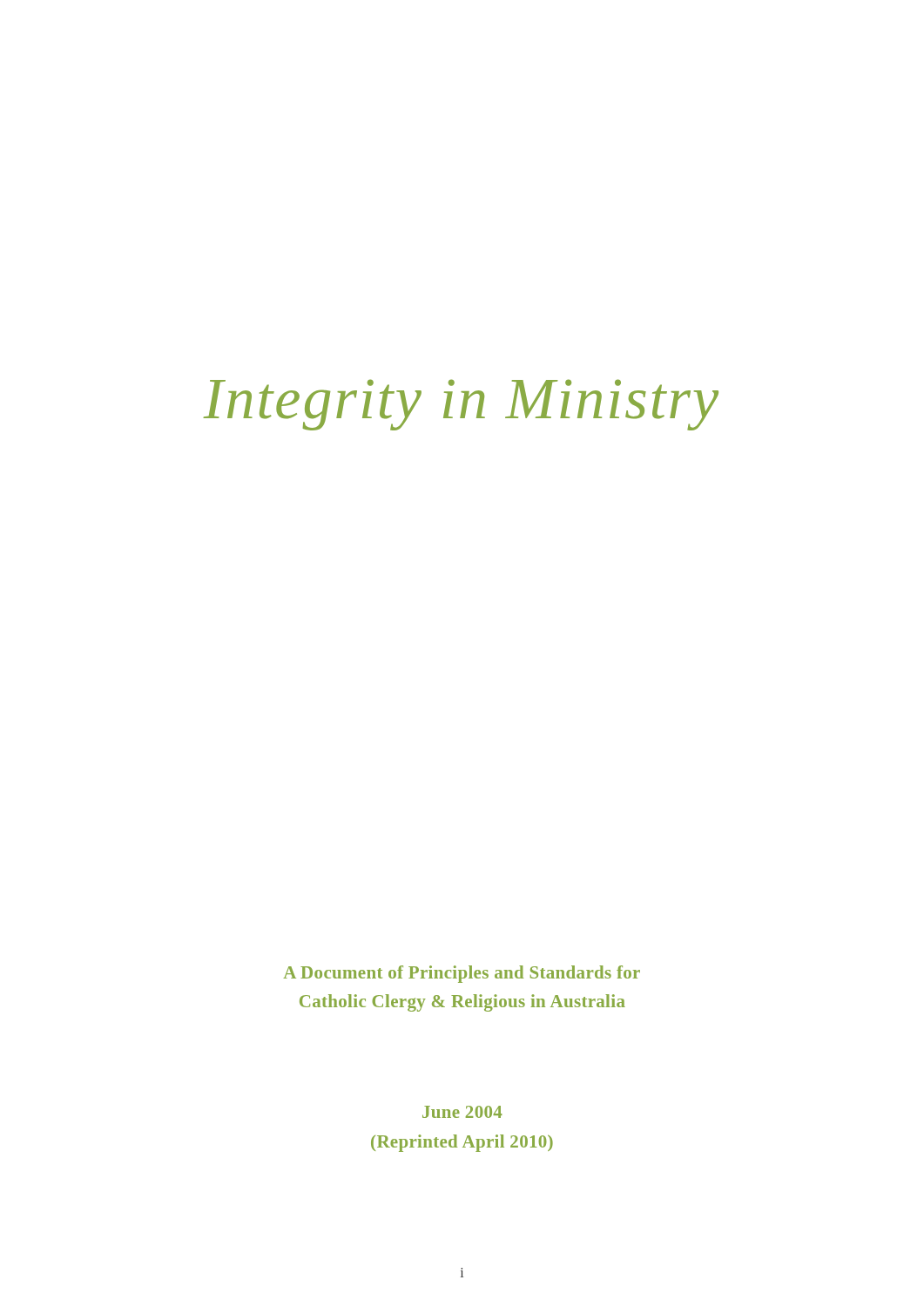Screen dimensions: 1307x924
Task: Point to the text block starting "Integrity in Ministry"
Action: 462,399
